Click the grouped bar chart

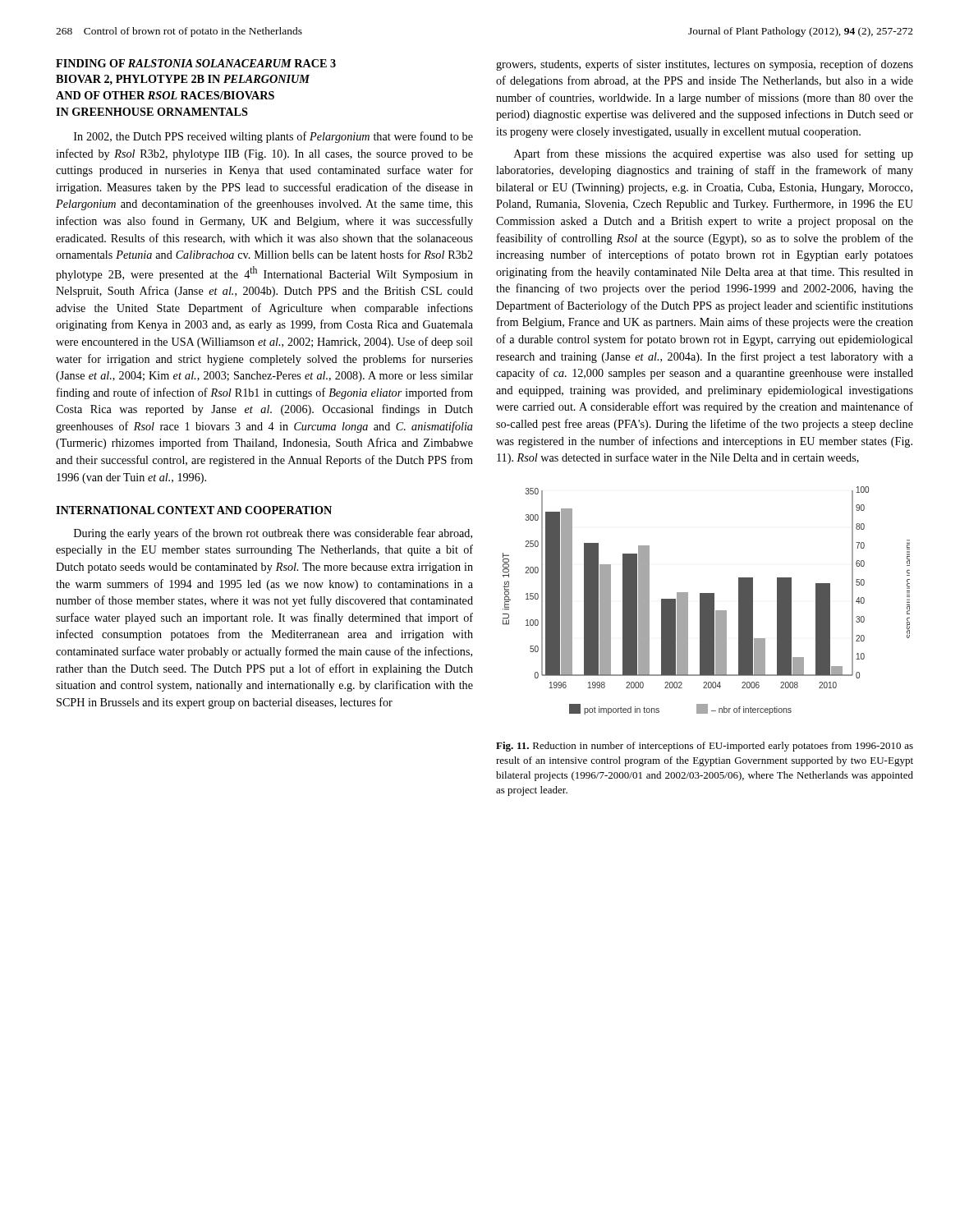[705, 605]
